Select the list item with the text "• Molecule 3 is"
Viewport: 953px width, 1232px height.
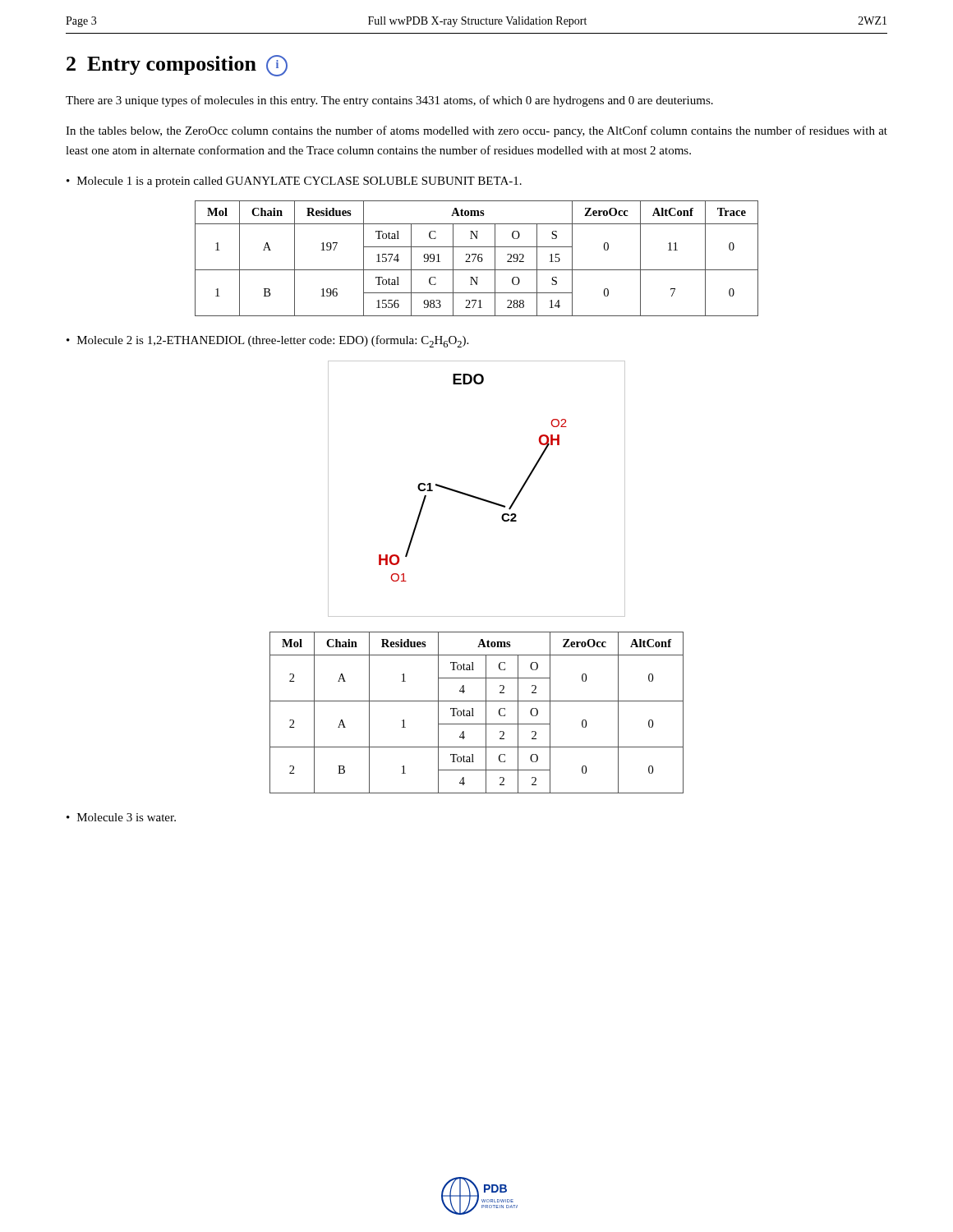pyautogui.click(x=121, y=818)
